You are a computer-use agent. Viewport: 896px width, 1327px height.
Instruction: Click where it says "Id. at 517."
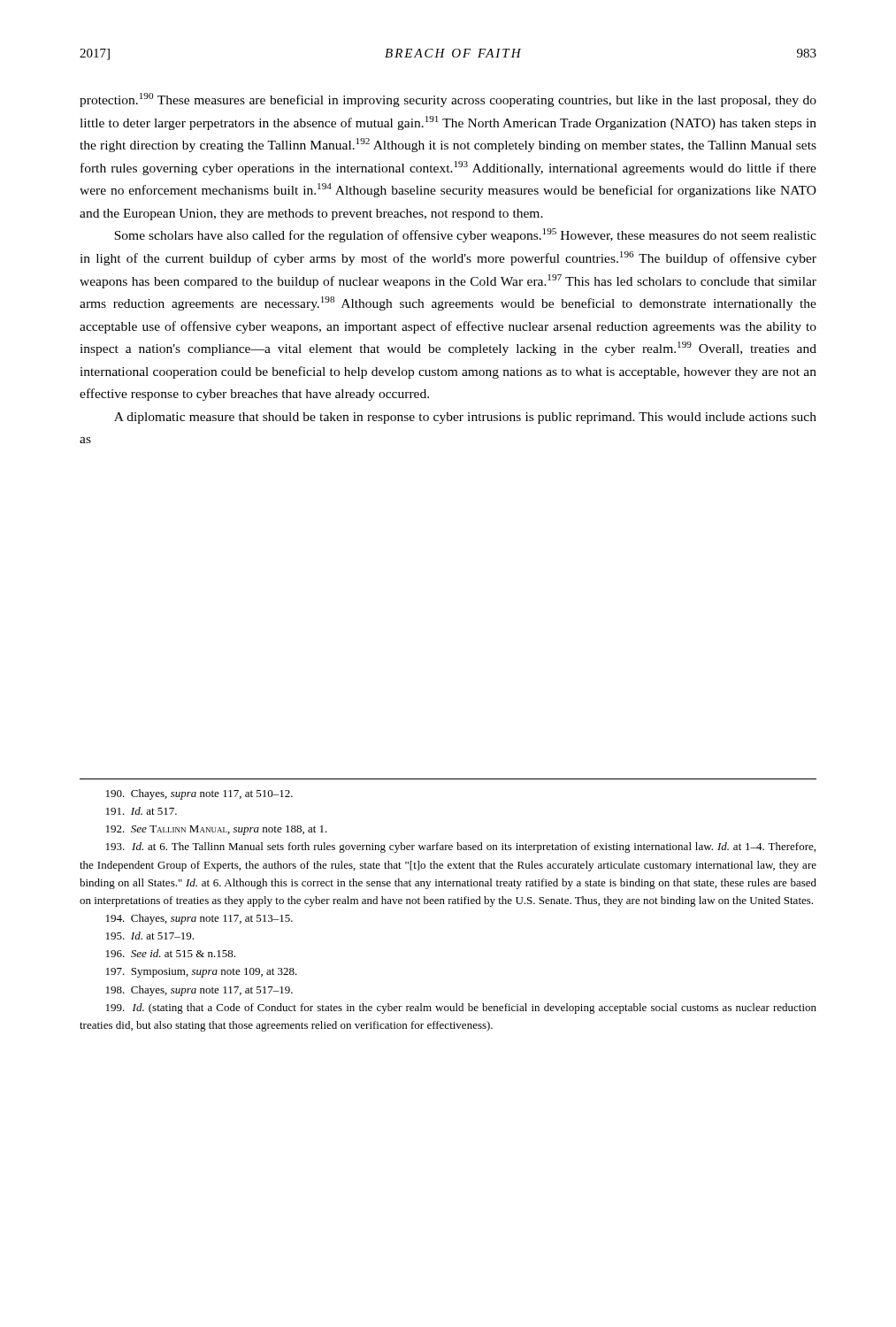click(x=142, y=811)
